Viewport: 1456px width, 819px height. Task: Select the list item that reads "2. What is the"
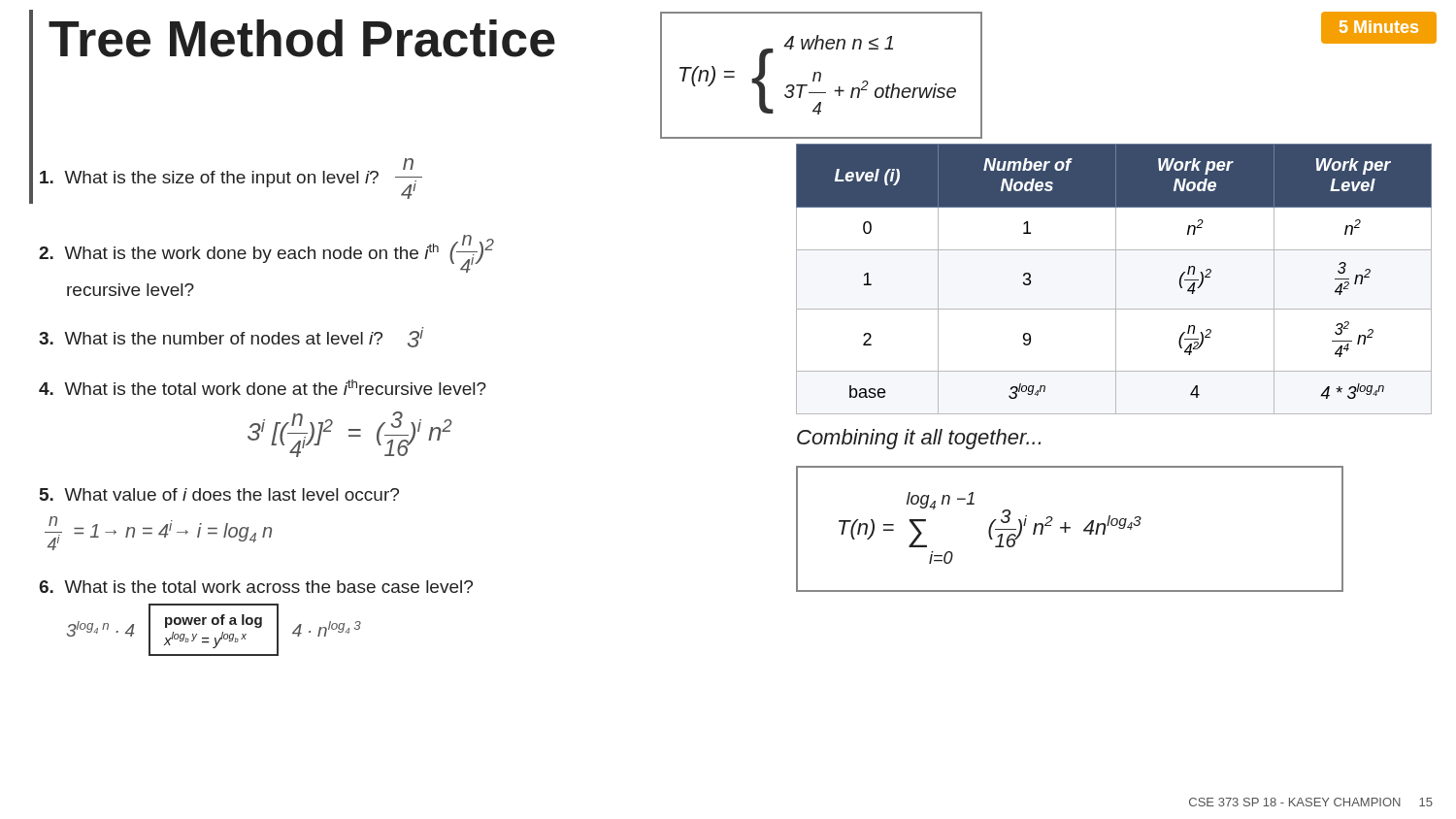(x=349, y=265)
